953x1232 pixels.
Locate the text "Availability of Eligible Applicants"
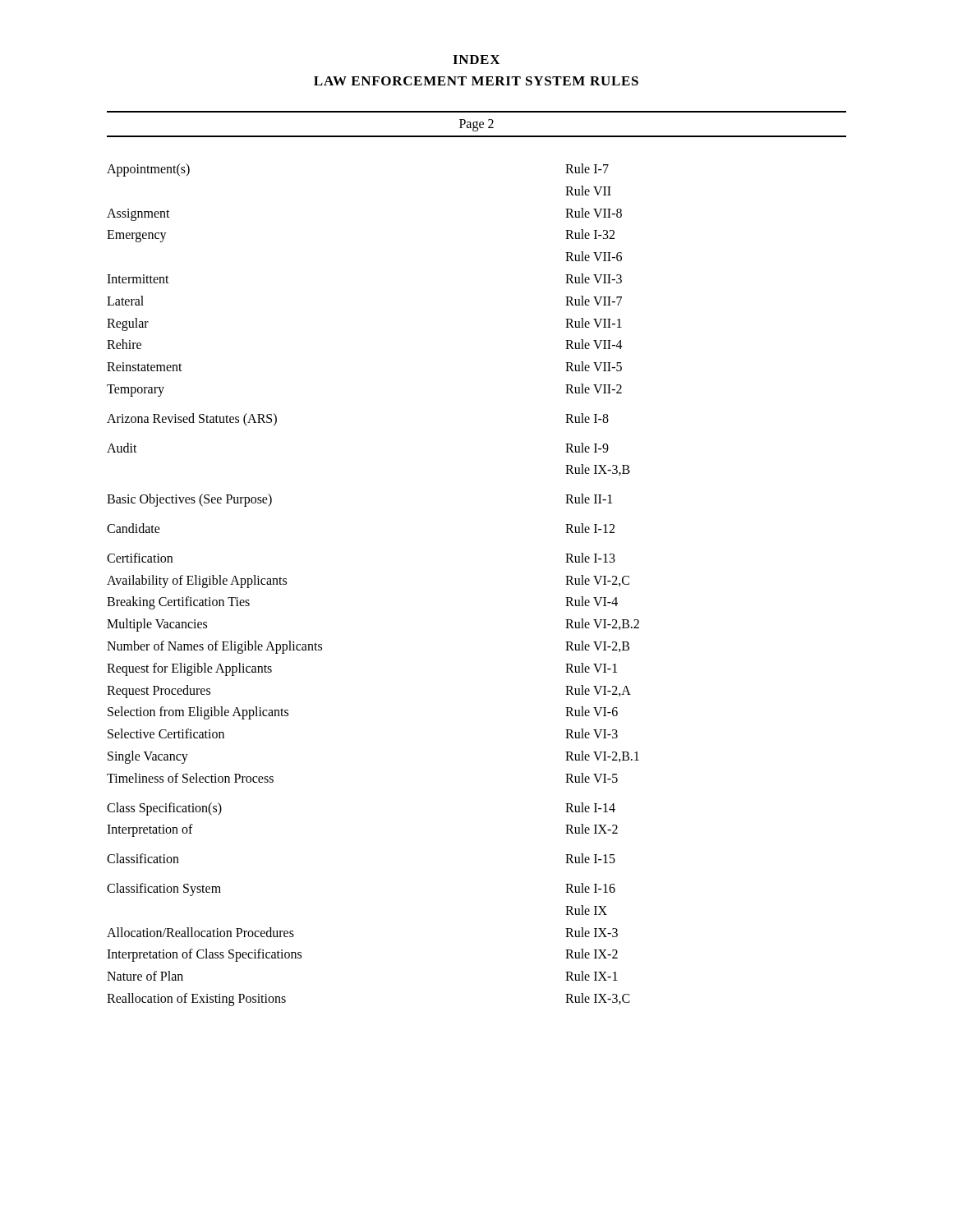[197, 580]
